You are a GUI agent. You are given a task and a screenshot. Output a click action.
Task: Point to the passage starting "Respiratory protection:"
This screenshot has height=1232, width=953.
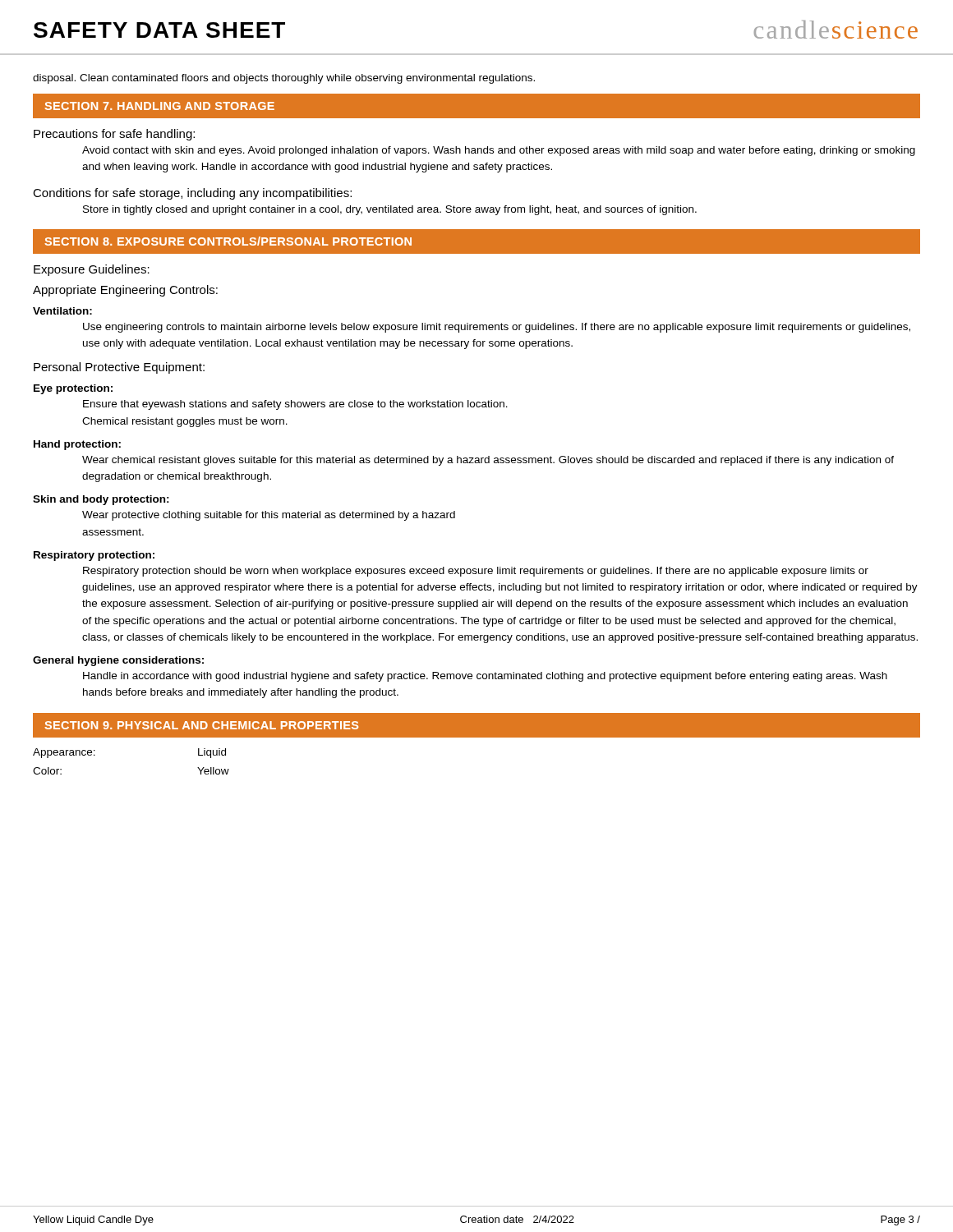click(x=94, y=555)
